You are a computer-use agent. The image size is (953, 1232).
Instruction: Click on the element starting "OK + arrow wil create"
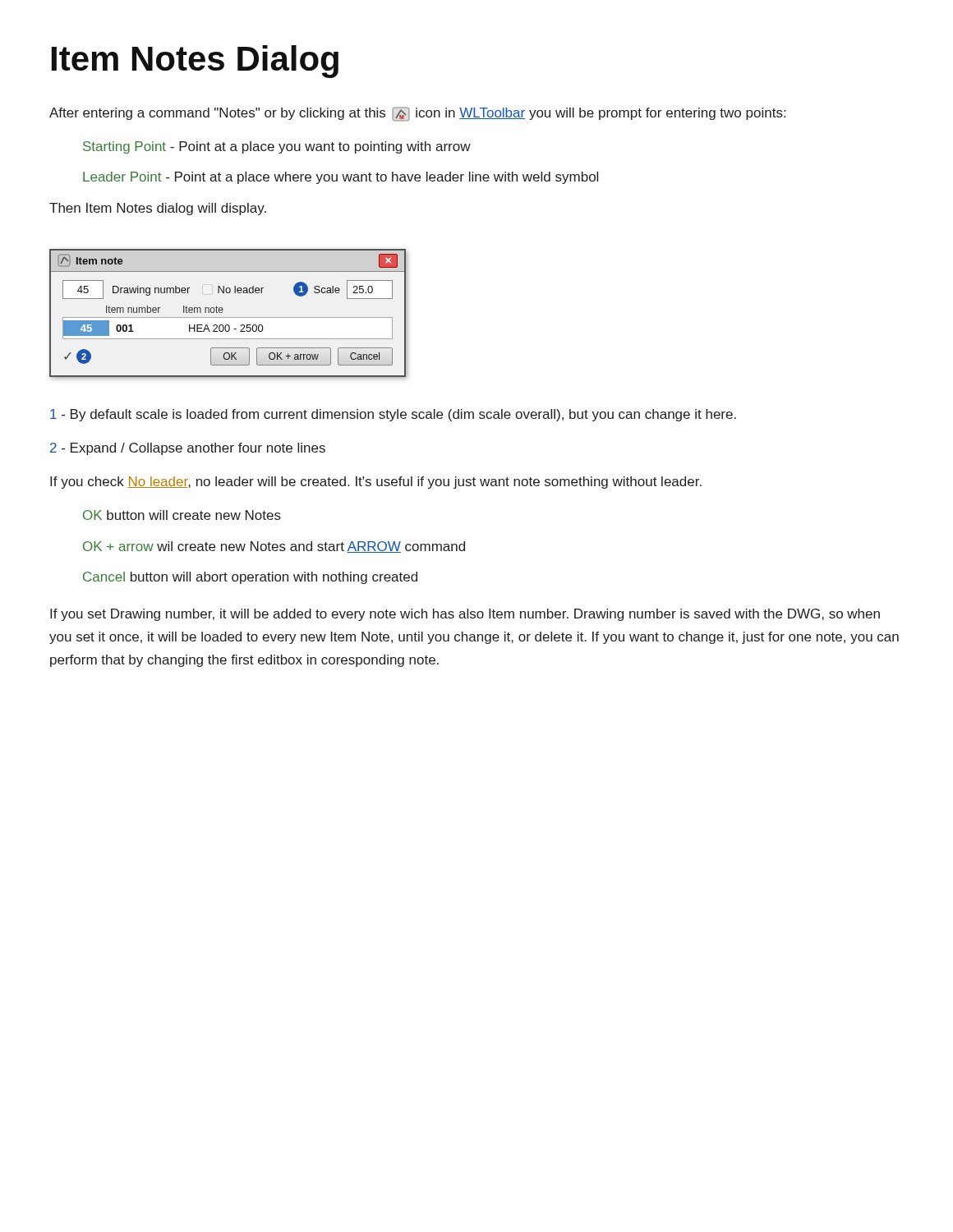tap(274, 546)
